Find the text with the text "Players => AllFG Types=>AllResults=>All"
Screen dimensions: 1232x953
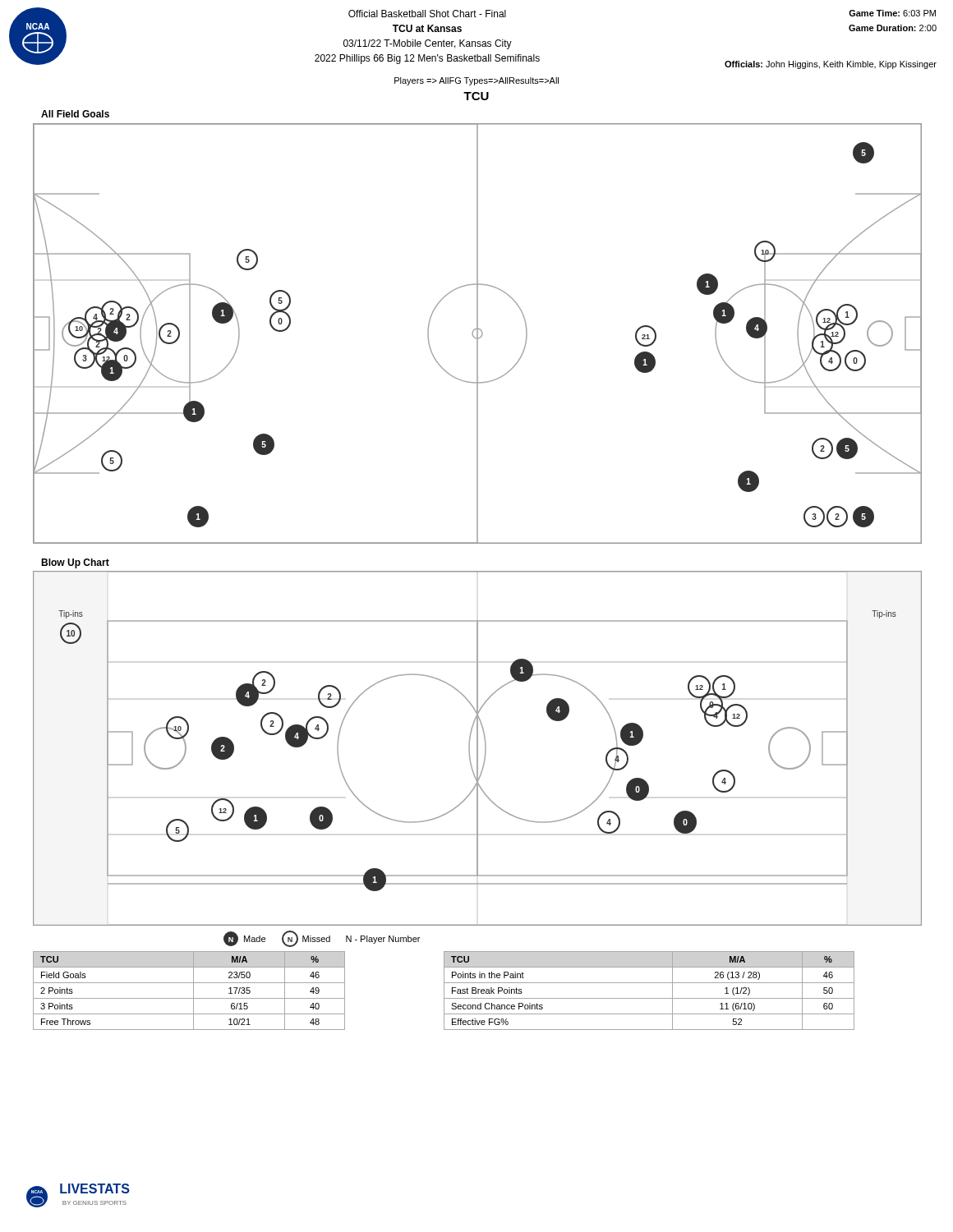(476, 80)
